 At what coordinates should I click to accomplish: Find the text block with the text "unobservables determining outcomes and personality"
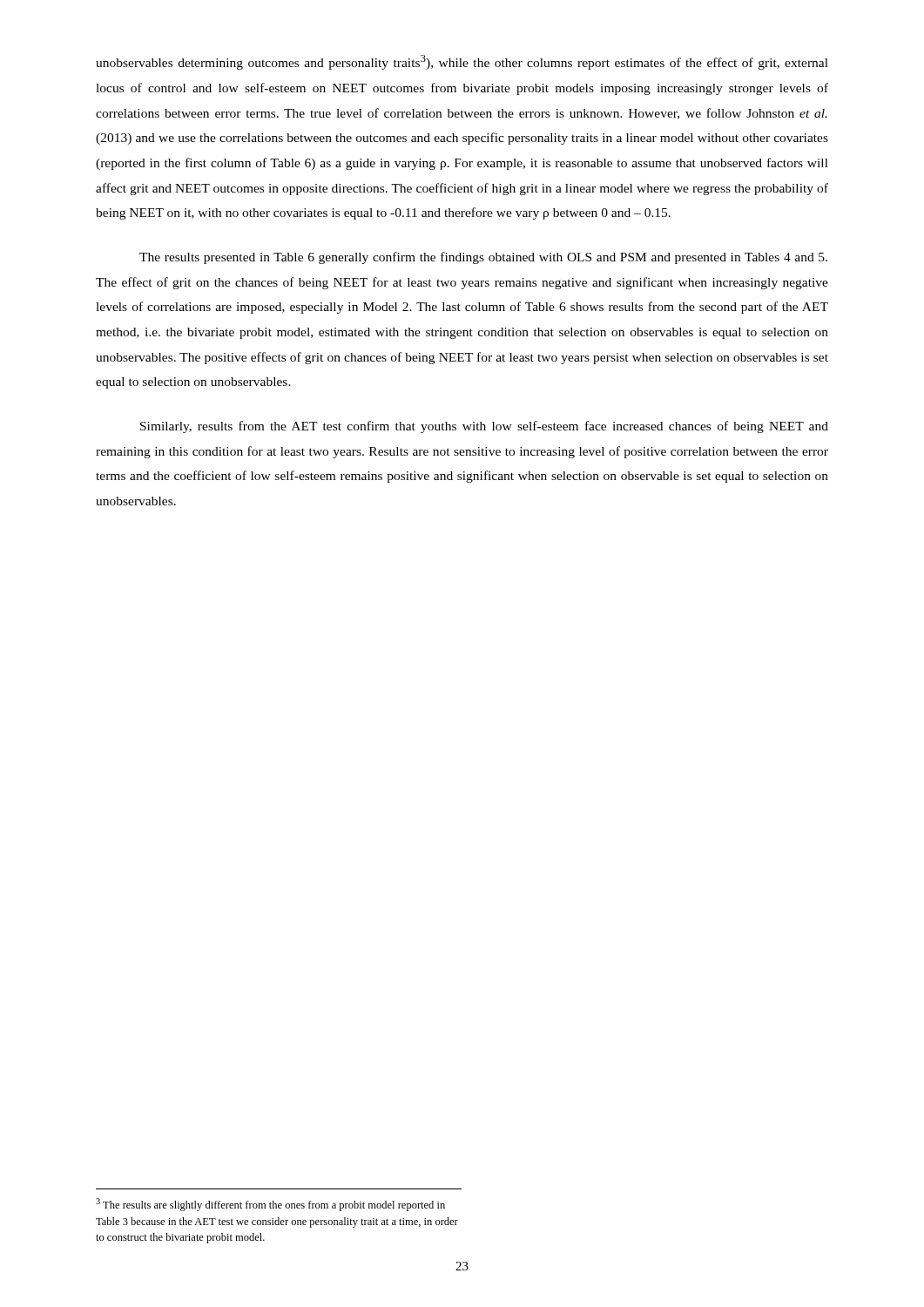pos(462,136)
